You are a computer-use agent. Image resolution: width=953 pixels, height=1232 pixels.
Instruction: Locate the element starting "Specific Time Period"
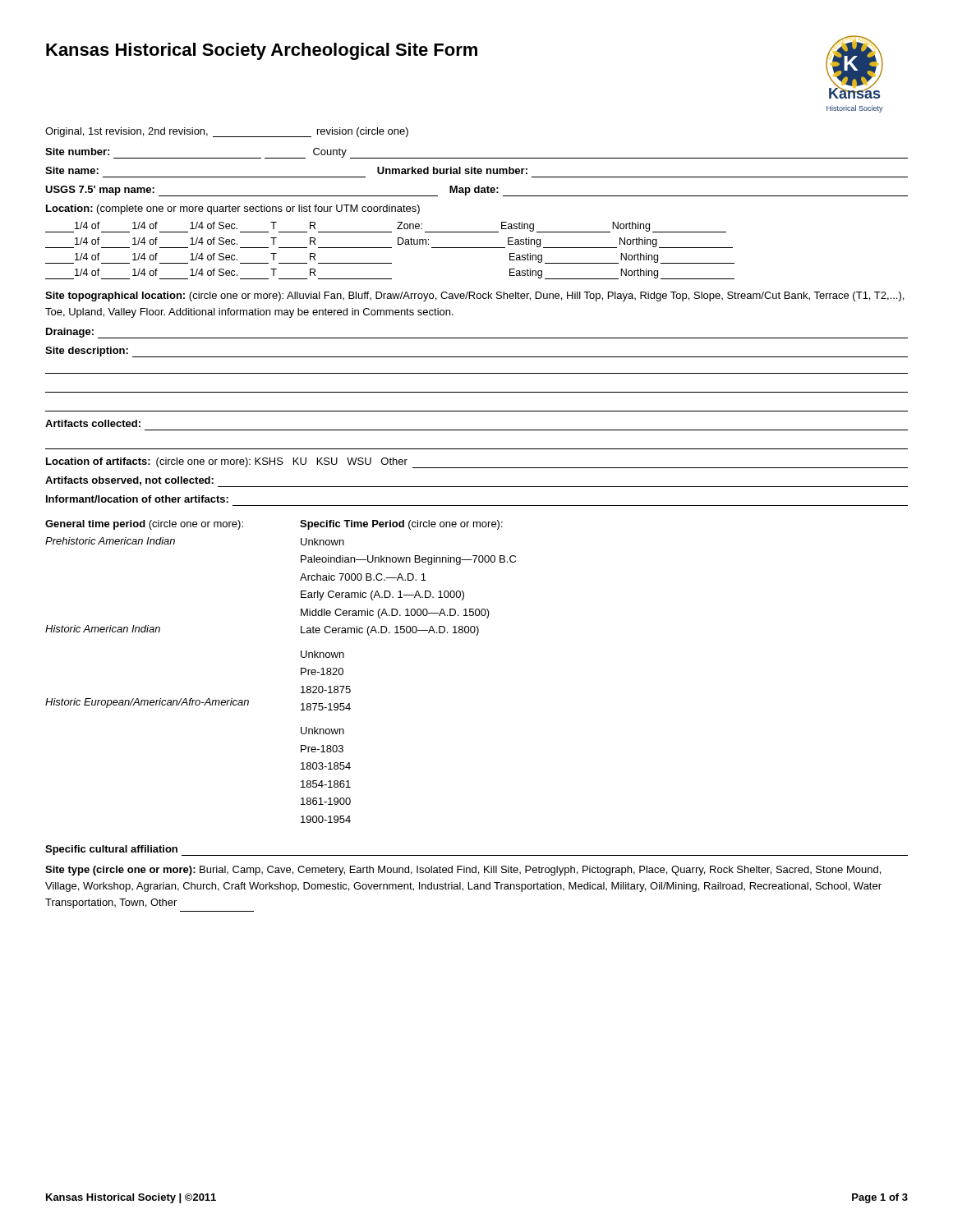tap(402, 524)
